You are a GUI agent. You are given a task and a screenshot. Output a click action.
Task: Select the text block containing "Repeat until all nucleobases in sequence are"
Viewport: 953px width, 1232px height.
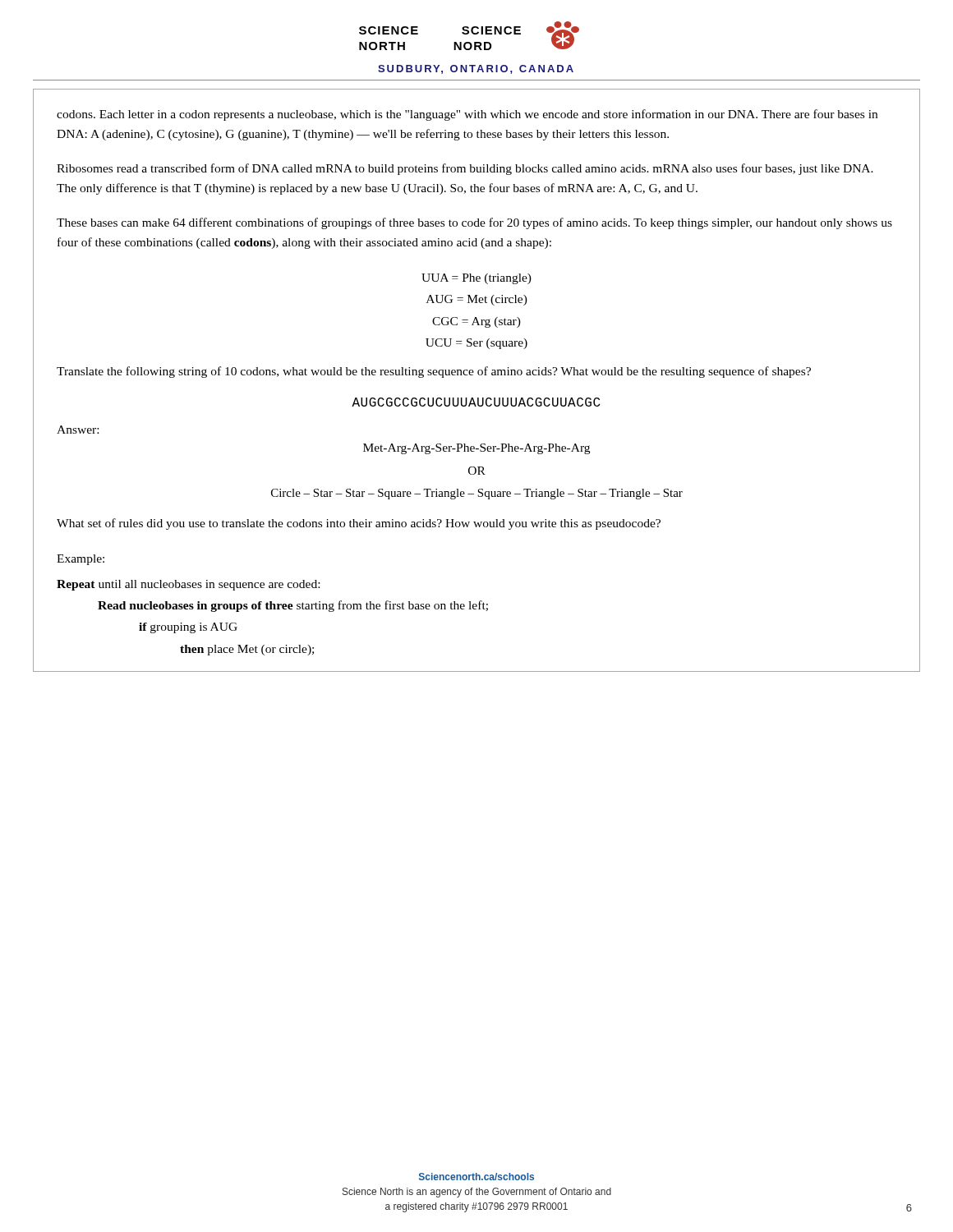point(273,616)
